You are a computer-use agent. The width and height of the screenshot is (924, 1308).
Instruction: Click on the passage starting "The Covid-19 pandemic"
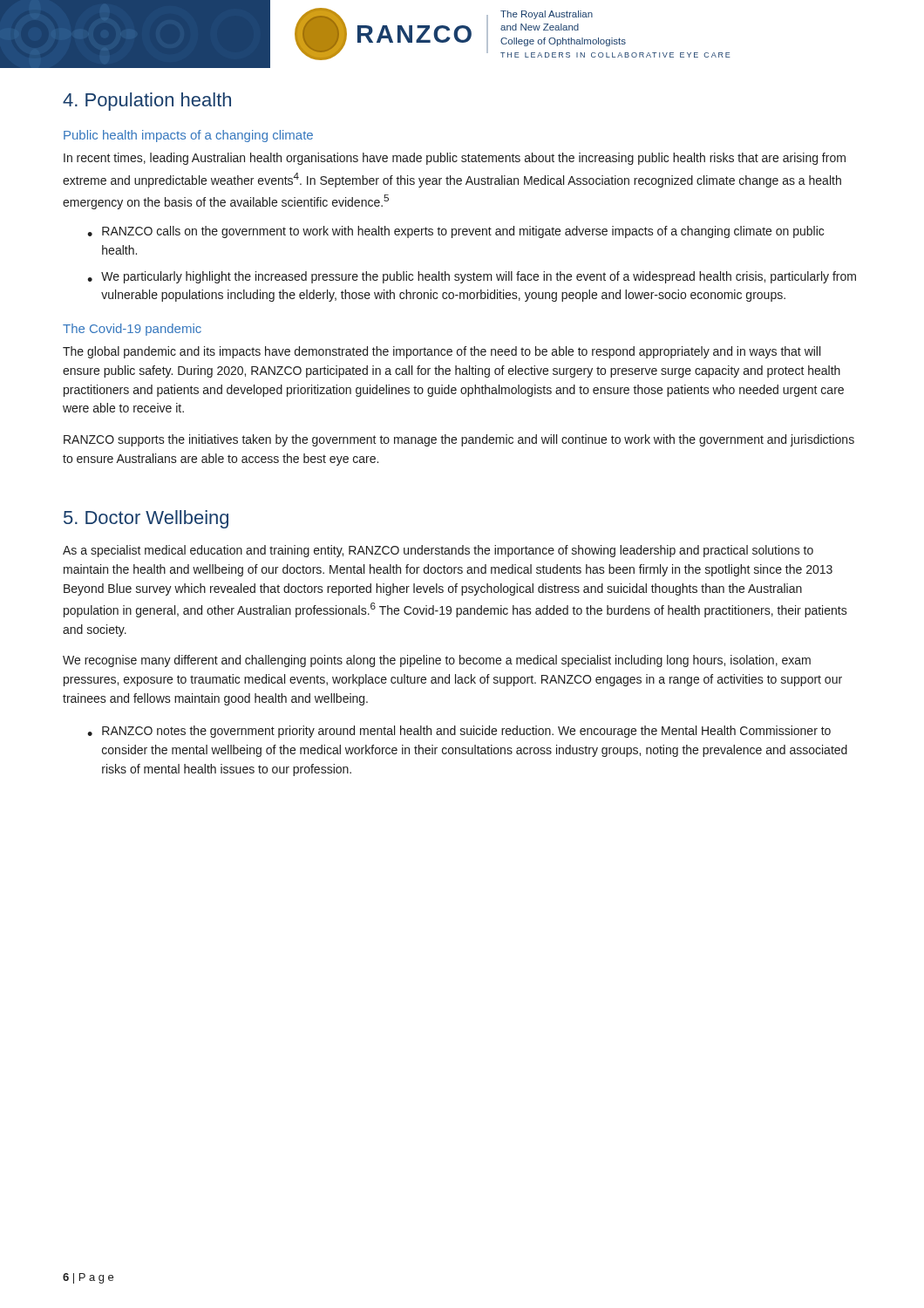[132, 330]
